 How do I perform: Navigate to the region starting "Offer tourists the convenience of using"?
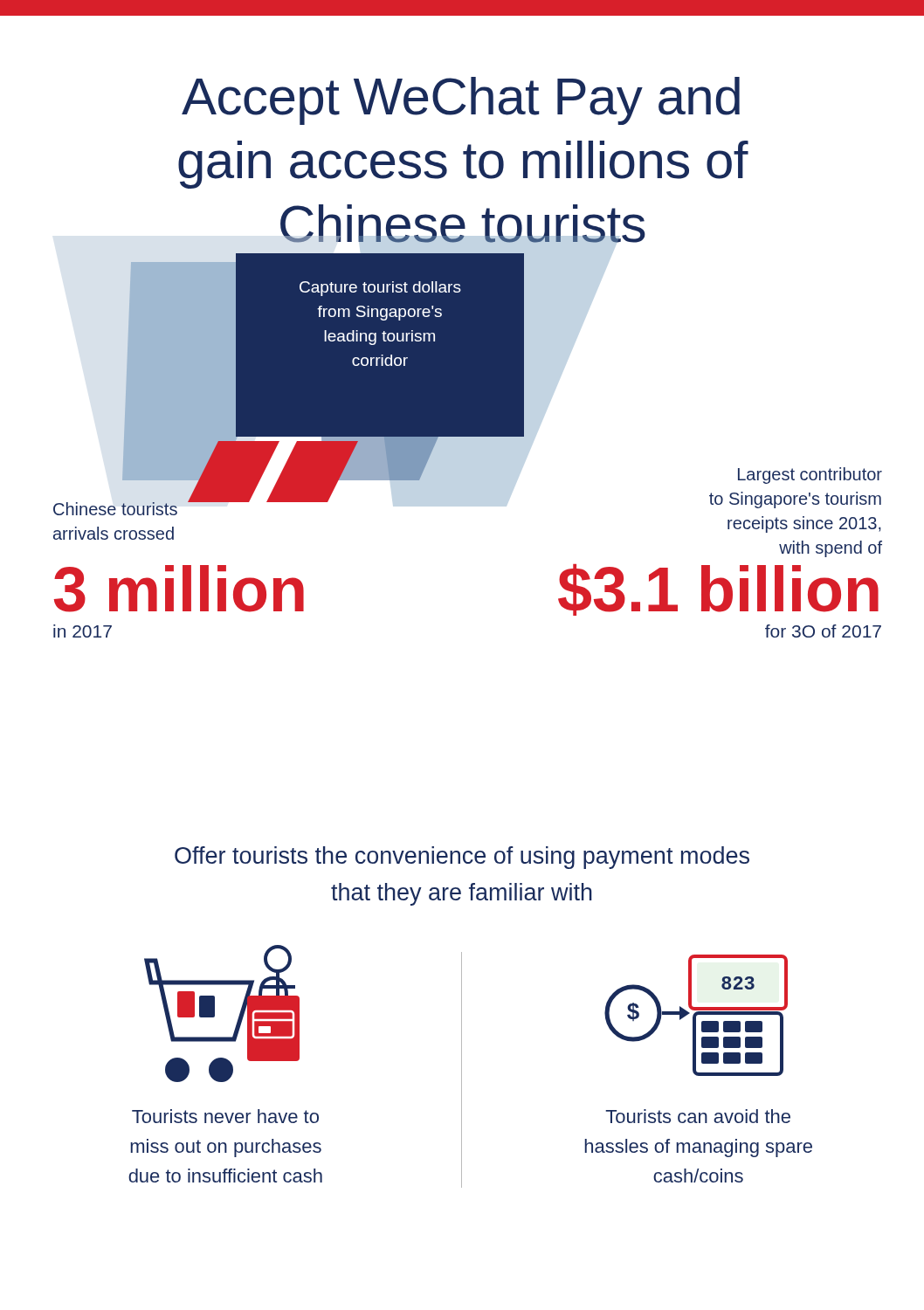point(462,874)
